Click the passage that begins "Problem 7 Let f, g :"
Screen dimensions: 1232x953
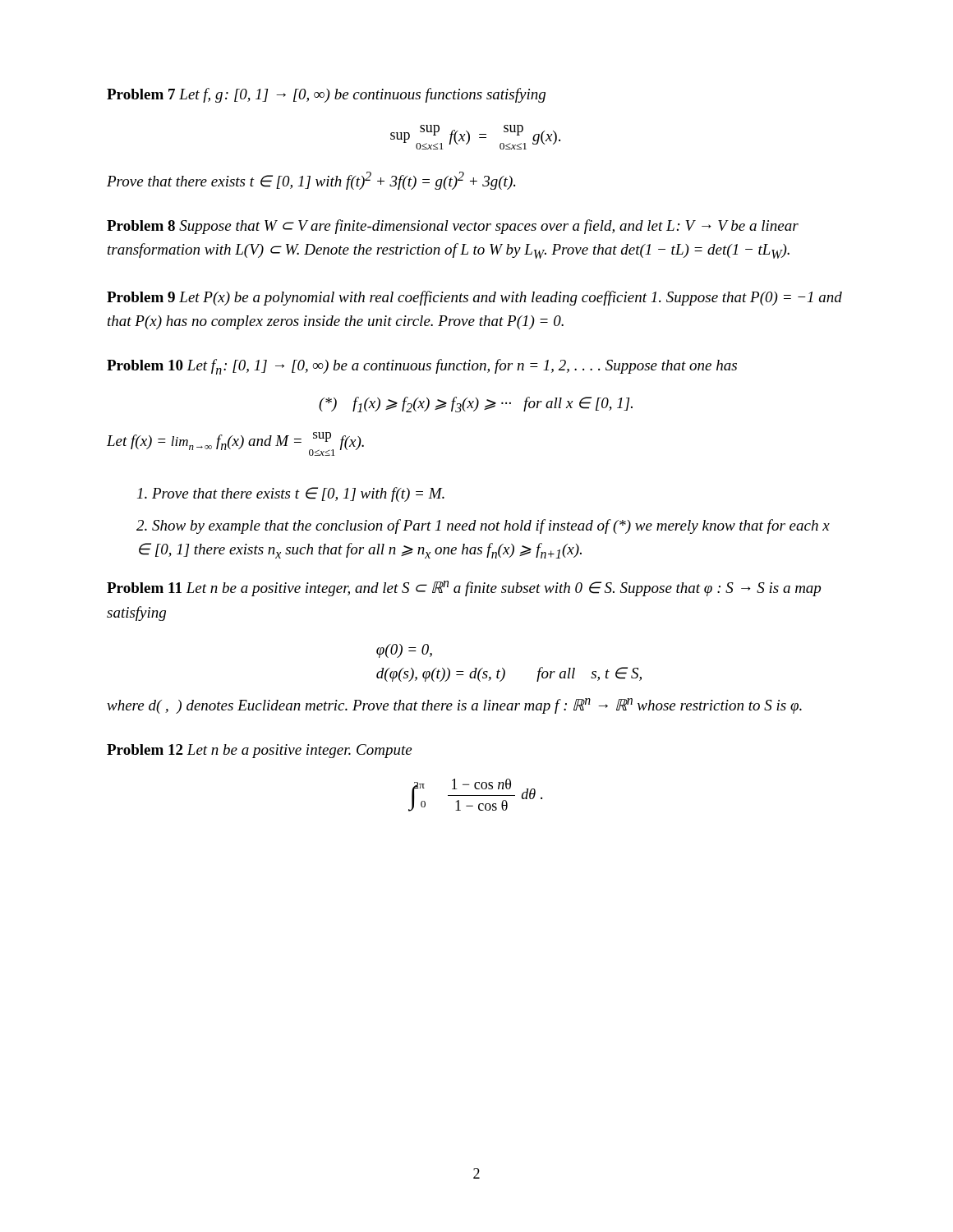[x=476, y=140]
